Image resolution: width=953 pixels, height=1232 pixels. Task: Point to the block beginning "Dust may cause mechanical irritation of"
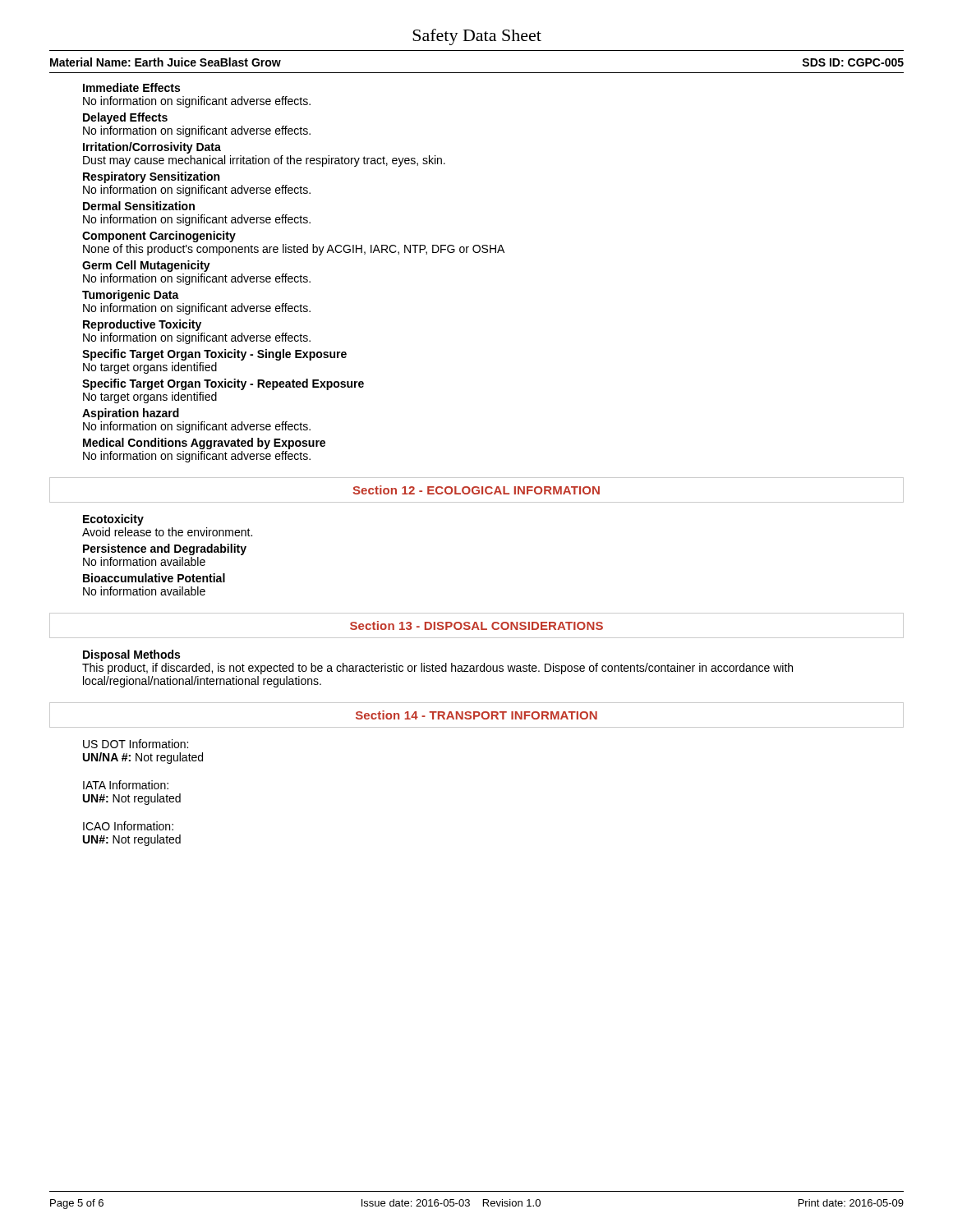click(264, 160)
